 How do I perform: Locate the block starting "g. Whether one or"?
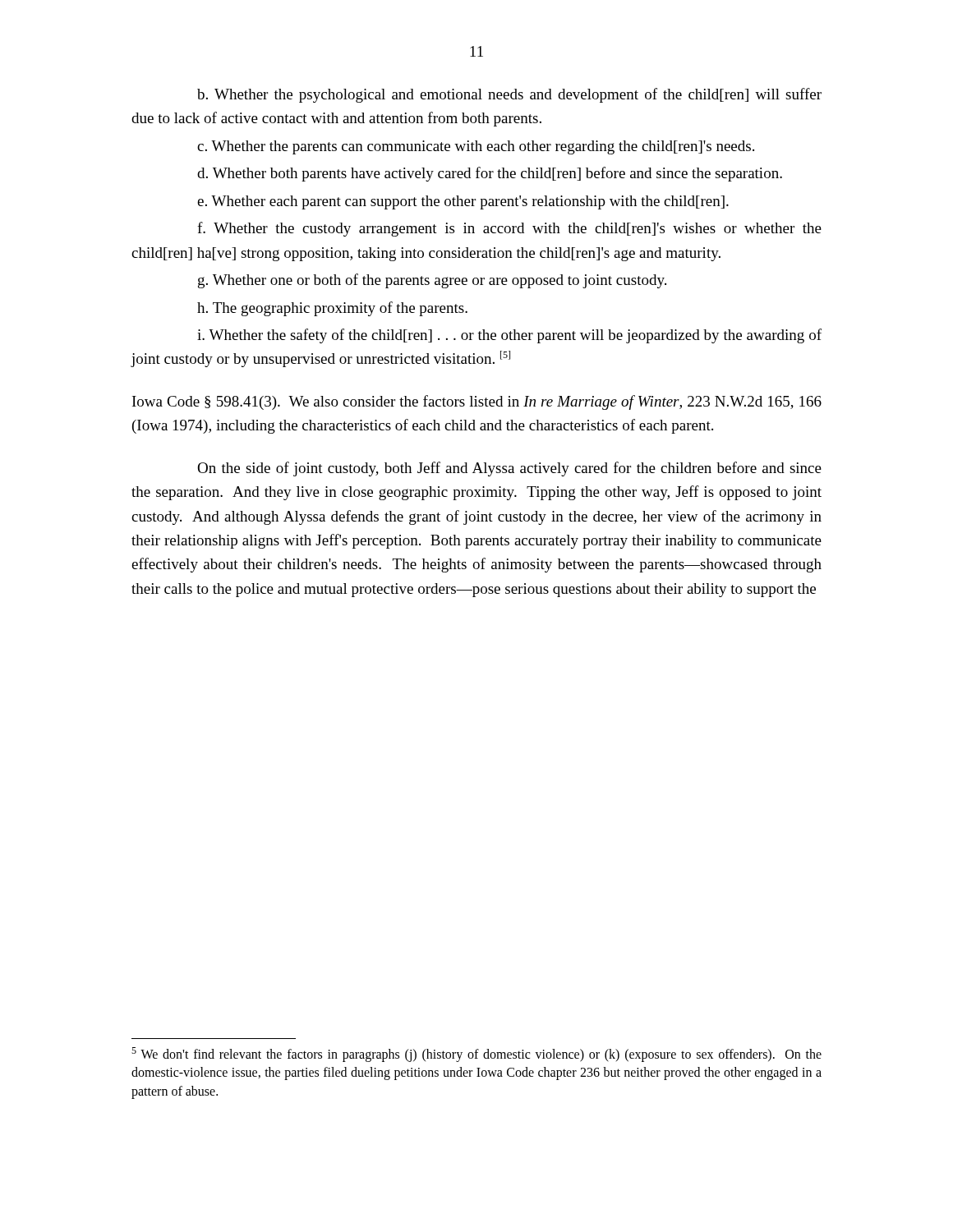coord(476,280)
